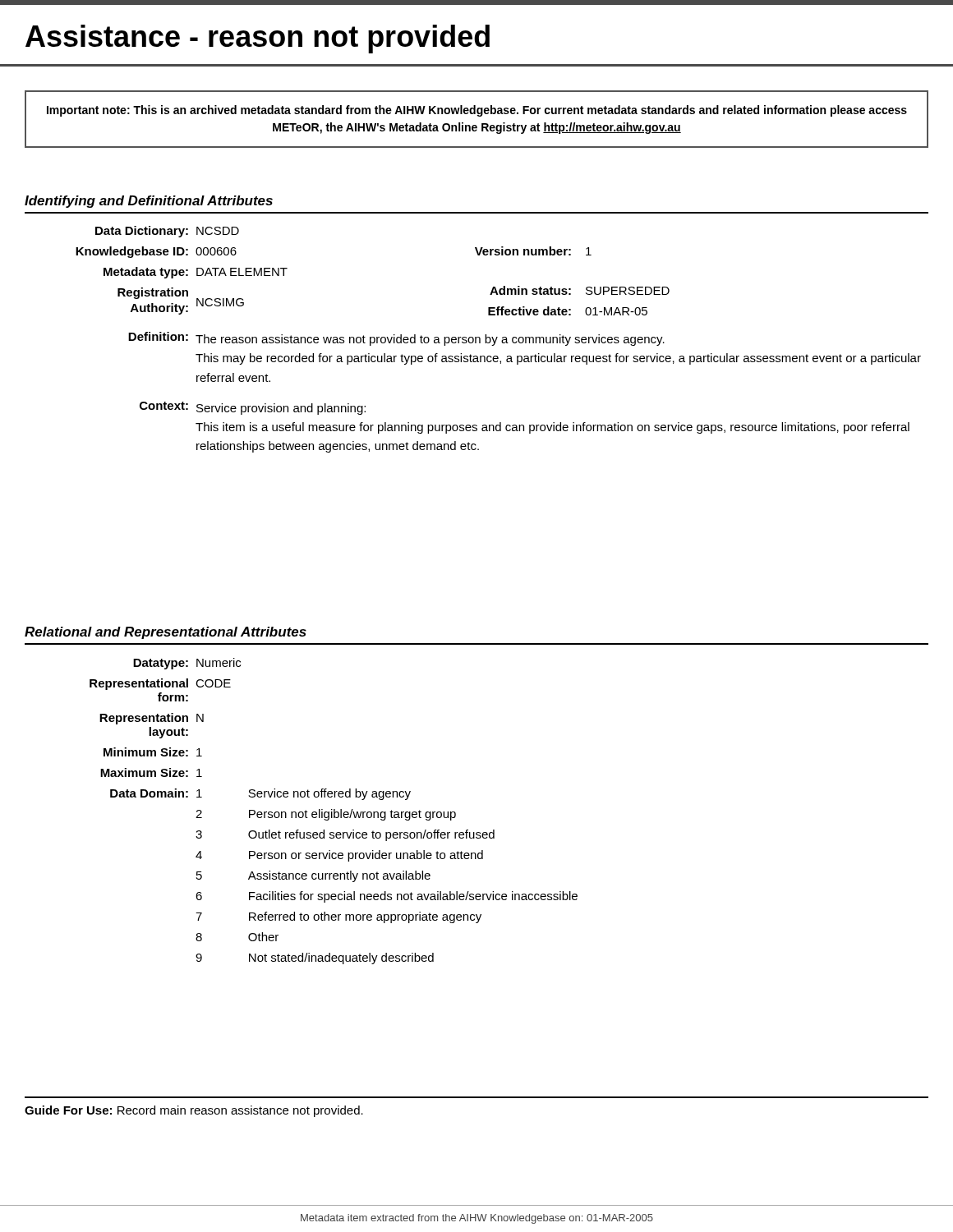The height and width of the screenshot is (1232, 953).
Task: Find the text block starting "Relational and Representational"
Action: 476,634
